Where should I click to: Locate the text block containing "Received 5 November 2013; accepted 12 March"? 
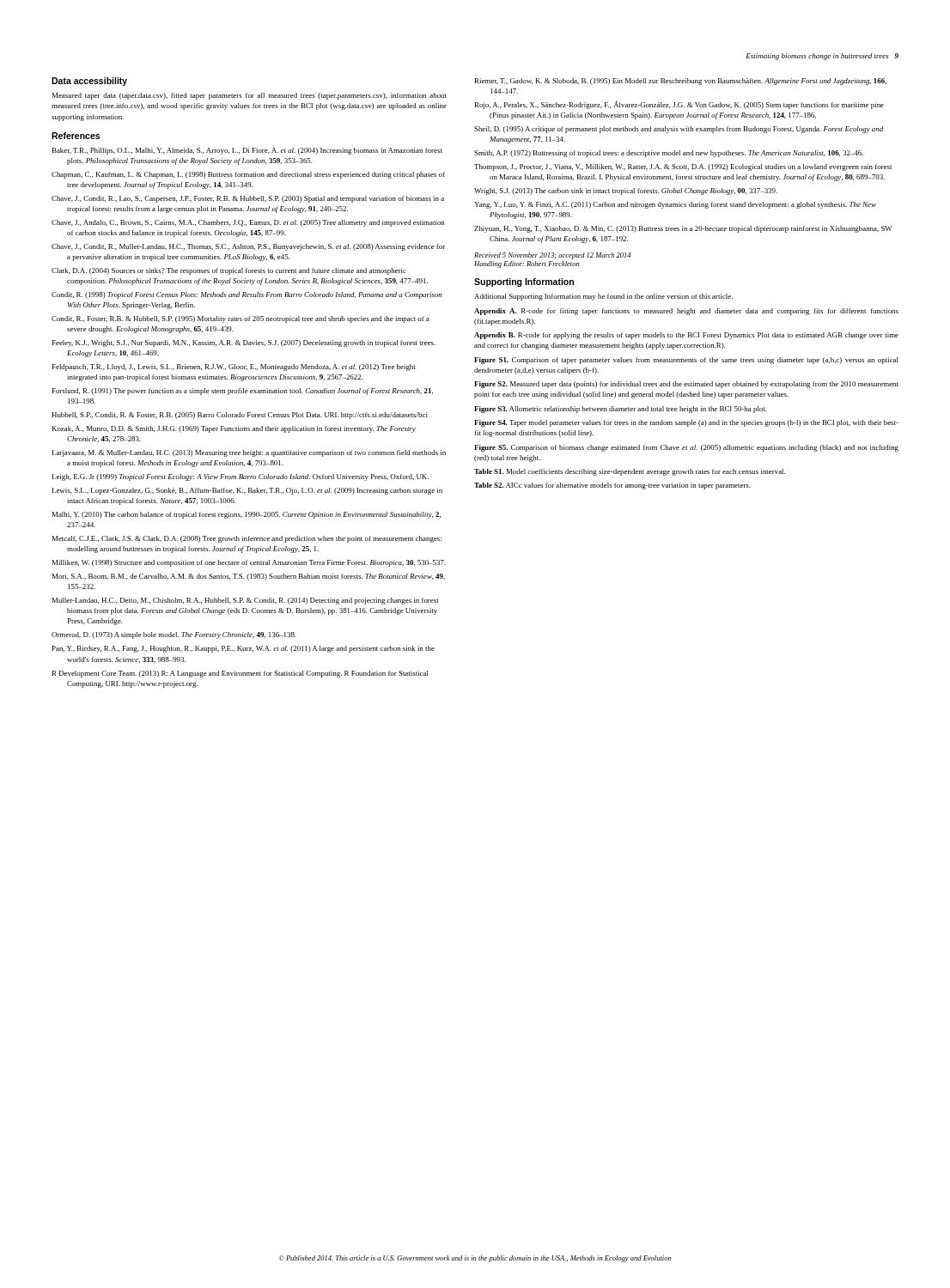(553, 259)
